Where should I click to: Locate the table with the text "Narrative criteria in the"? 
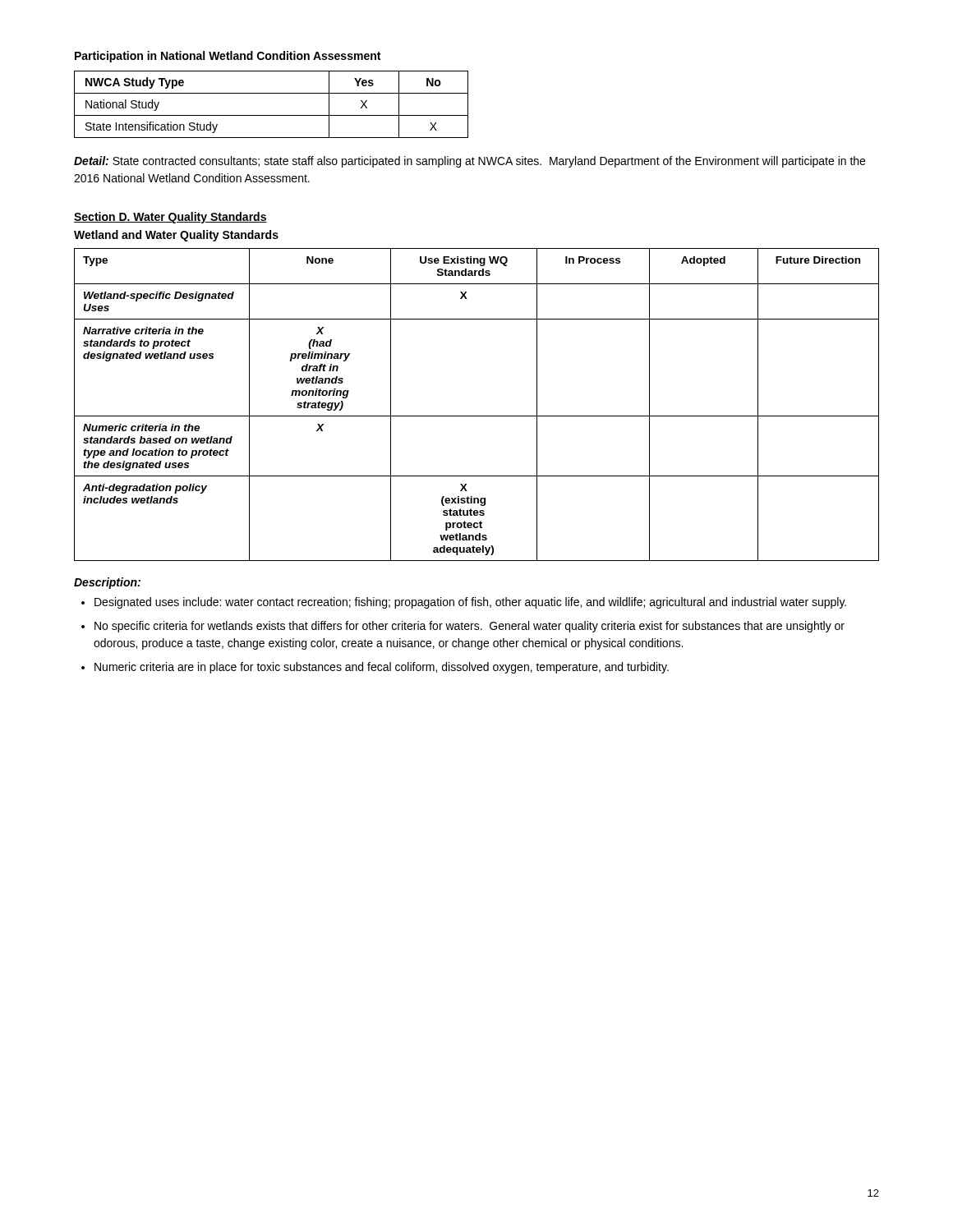(476, 404)
